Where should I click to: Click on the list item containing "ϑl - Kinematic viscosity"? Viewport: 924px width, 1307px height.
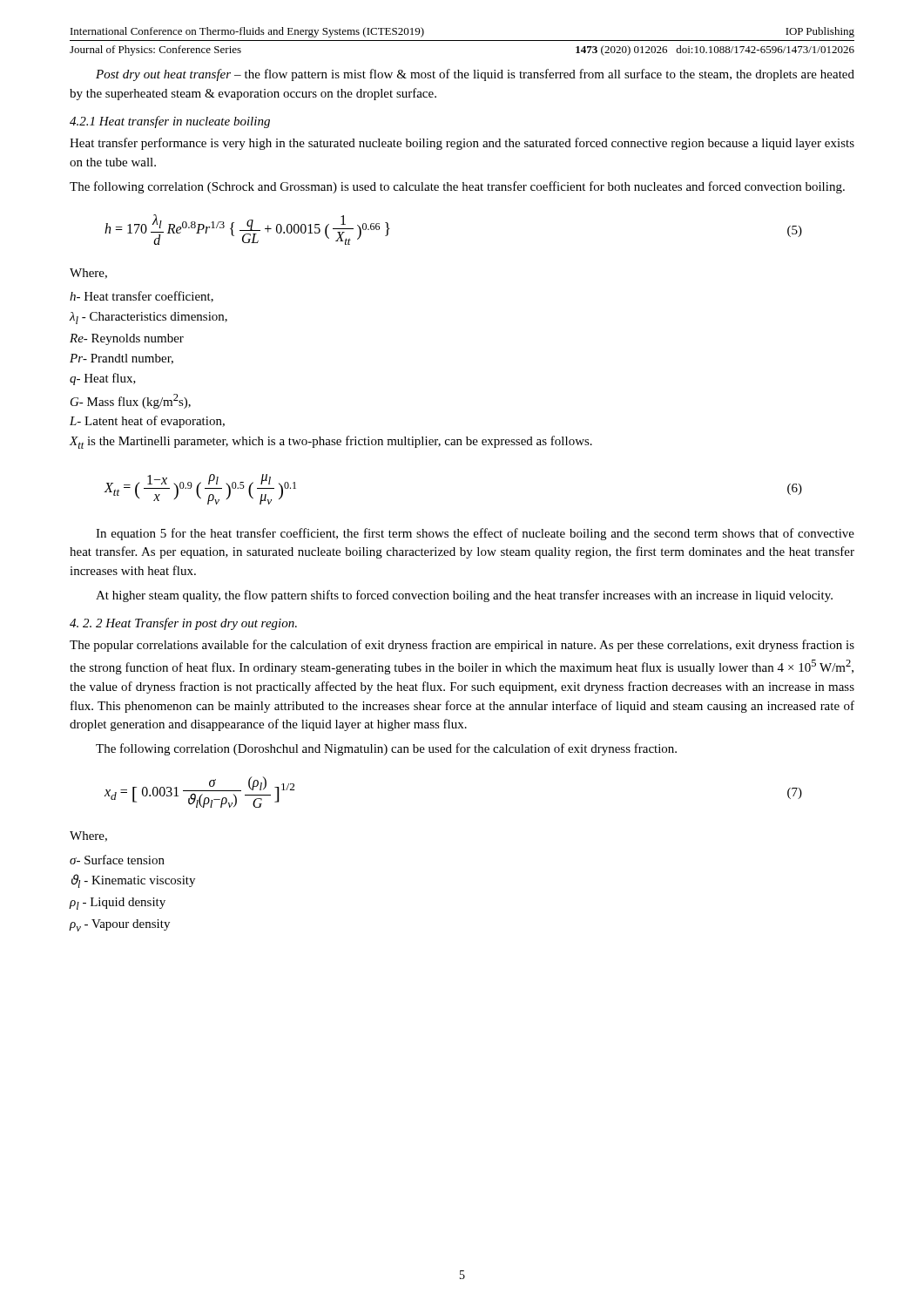click(133, 881)
